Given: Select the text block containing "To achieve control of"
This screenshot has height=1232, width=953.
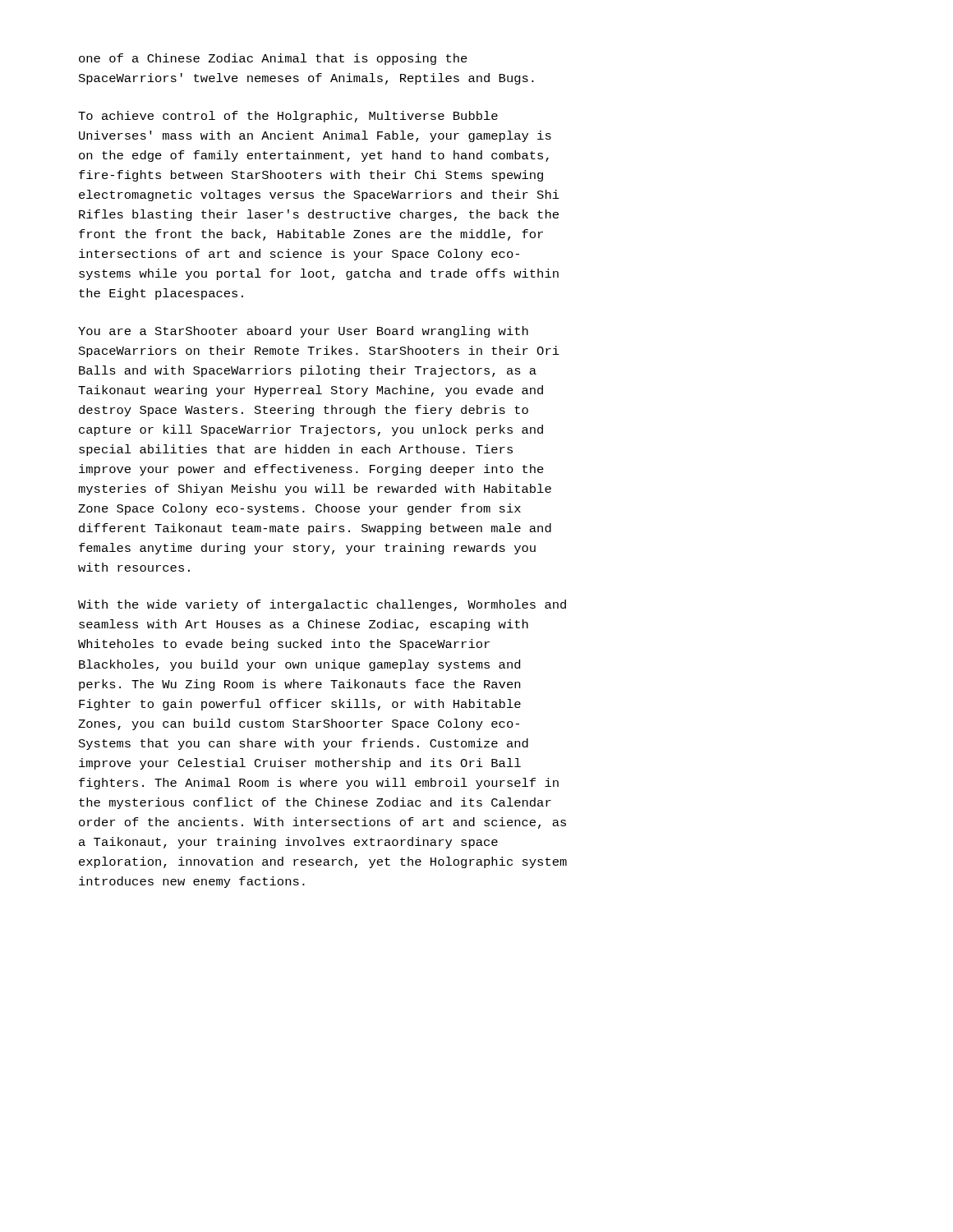Looking at the screenshot, I should (319, 205).
